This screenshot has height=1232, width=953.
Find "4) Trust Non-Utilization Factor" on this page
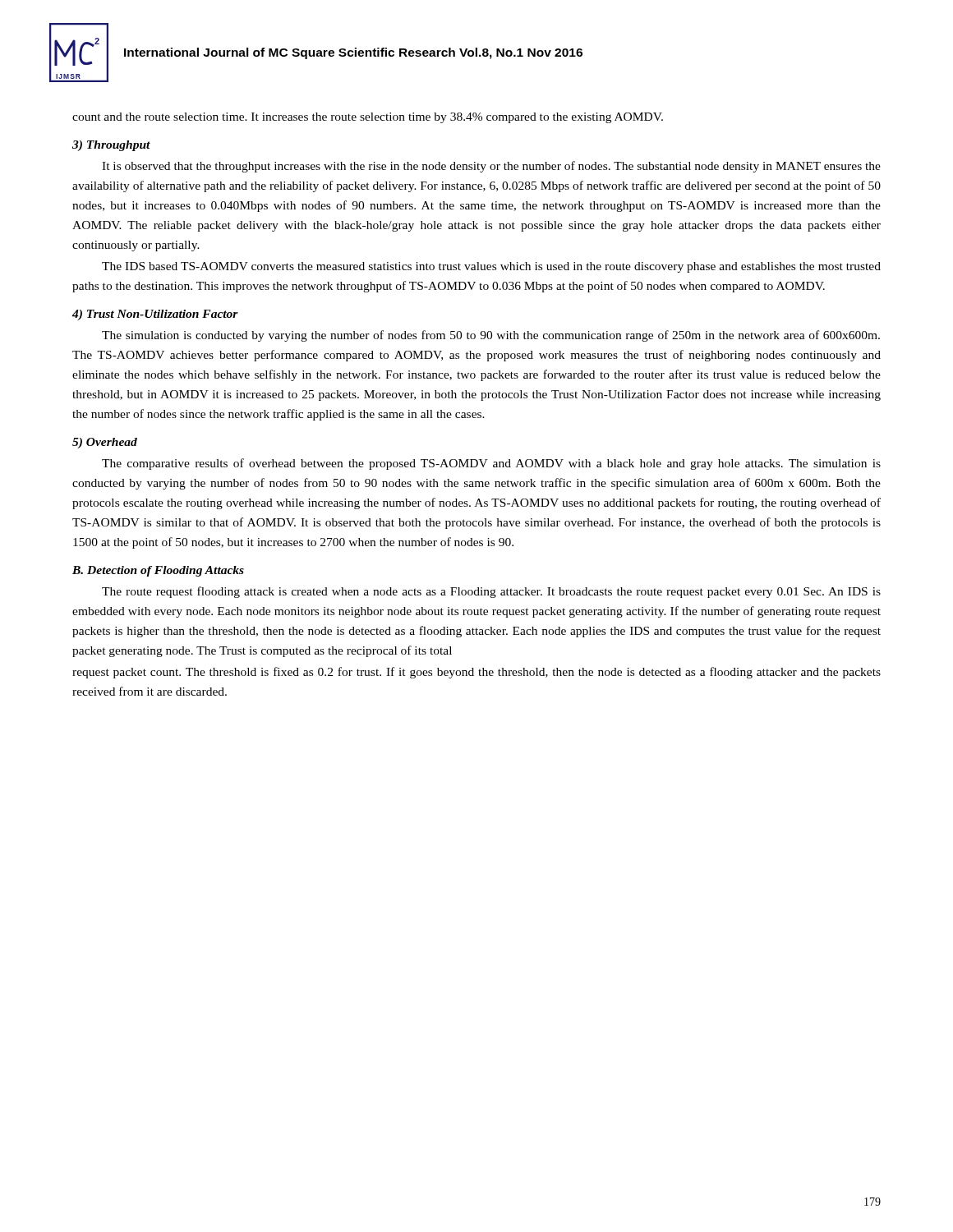[155, 315]
